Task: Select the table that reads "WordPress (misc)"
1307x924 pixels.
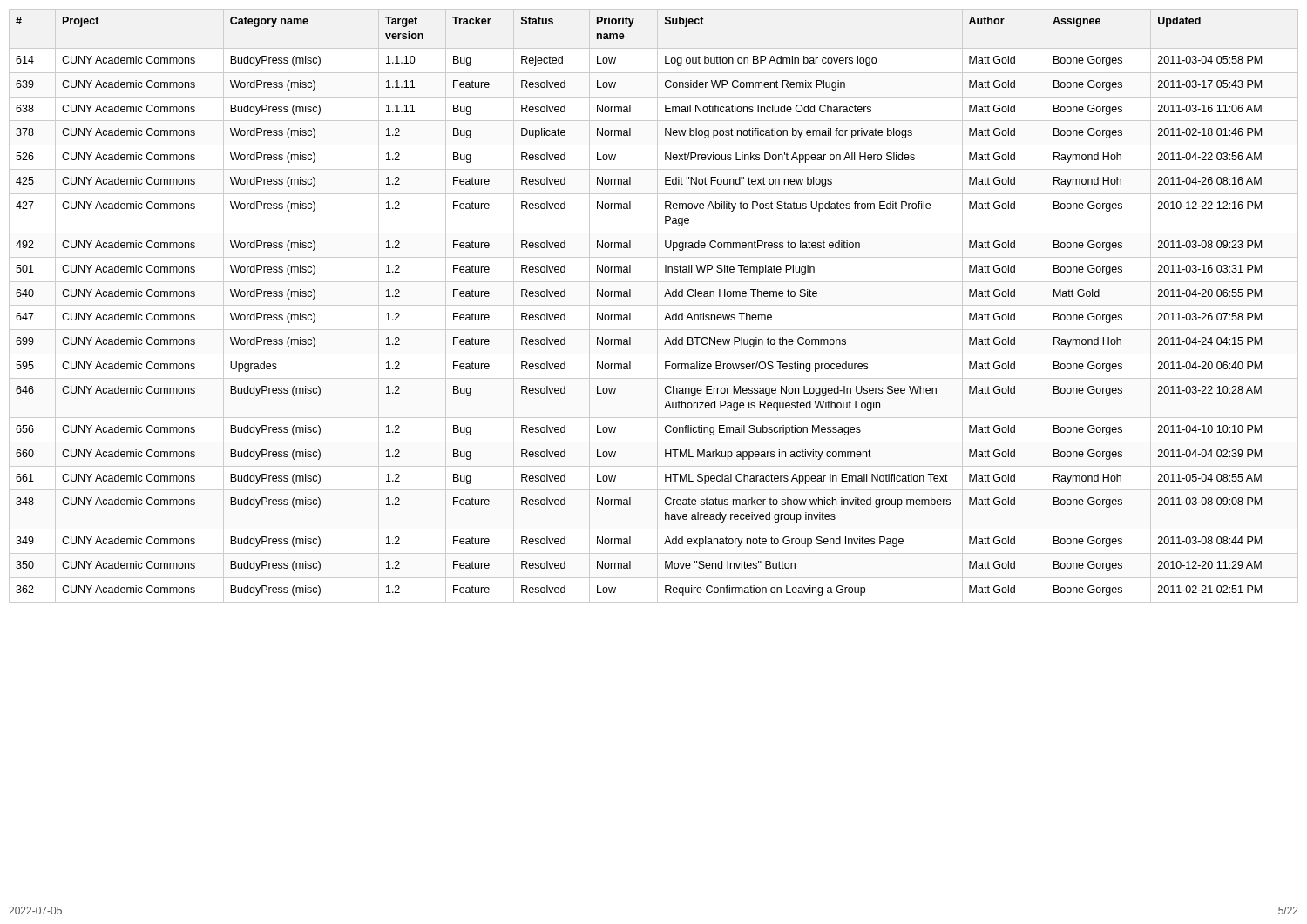Action: pos(654,306)
